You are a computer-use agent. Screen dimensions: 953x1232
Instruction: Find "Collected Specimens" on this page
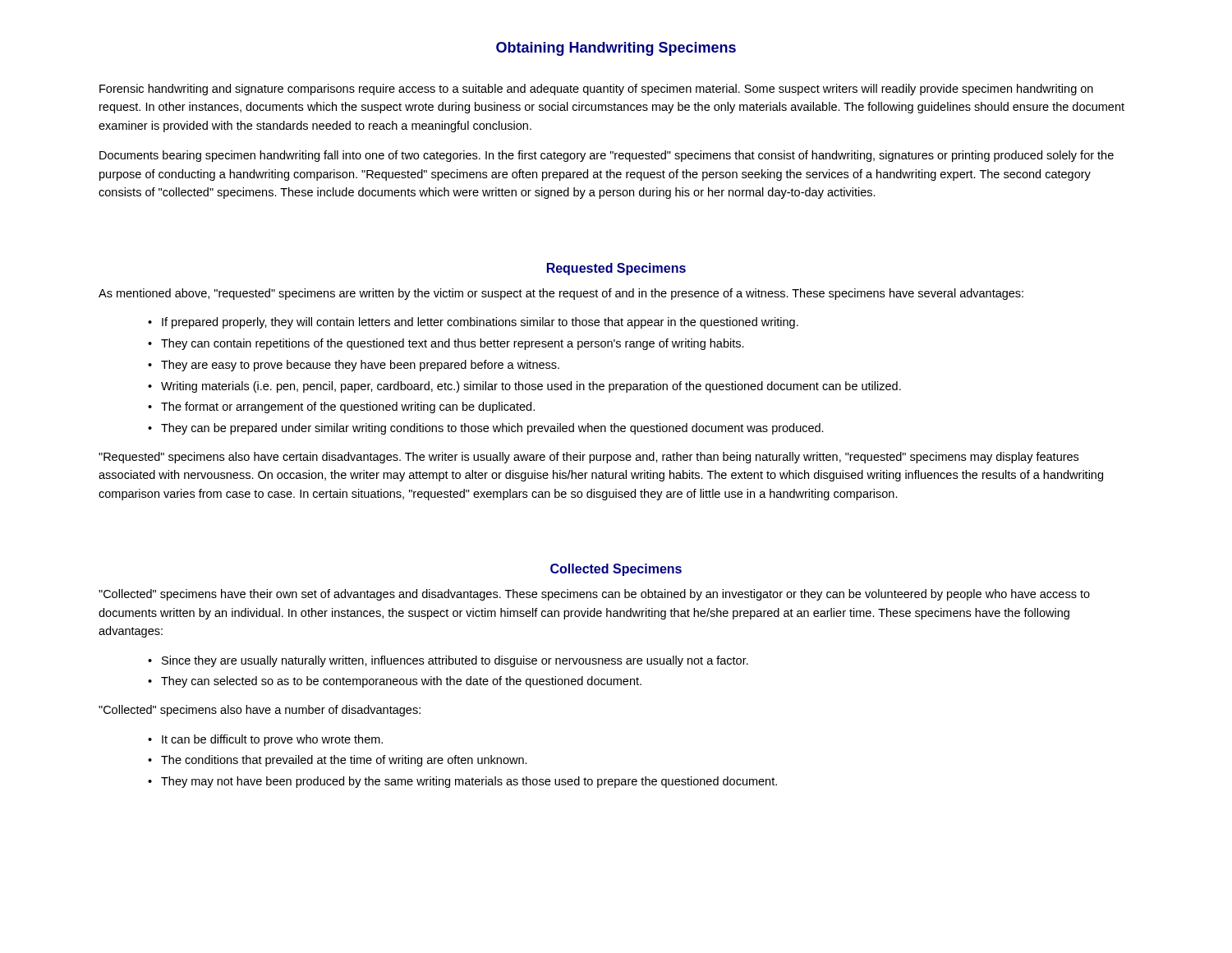(616, 569)
